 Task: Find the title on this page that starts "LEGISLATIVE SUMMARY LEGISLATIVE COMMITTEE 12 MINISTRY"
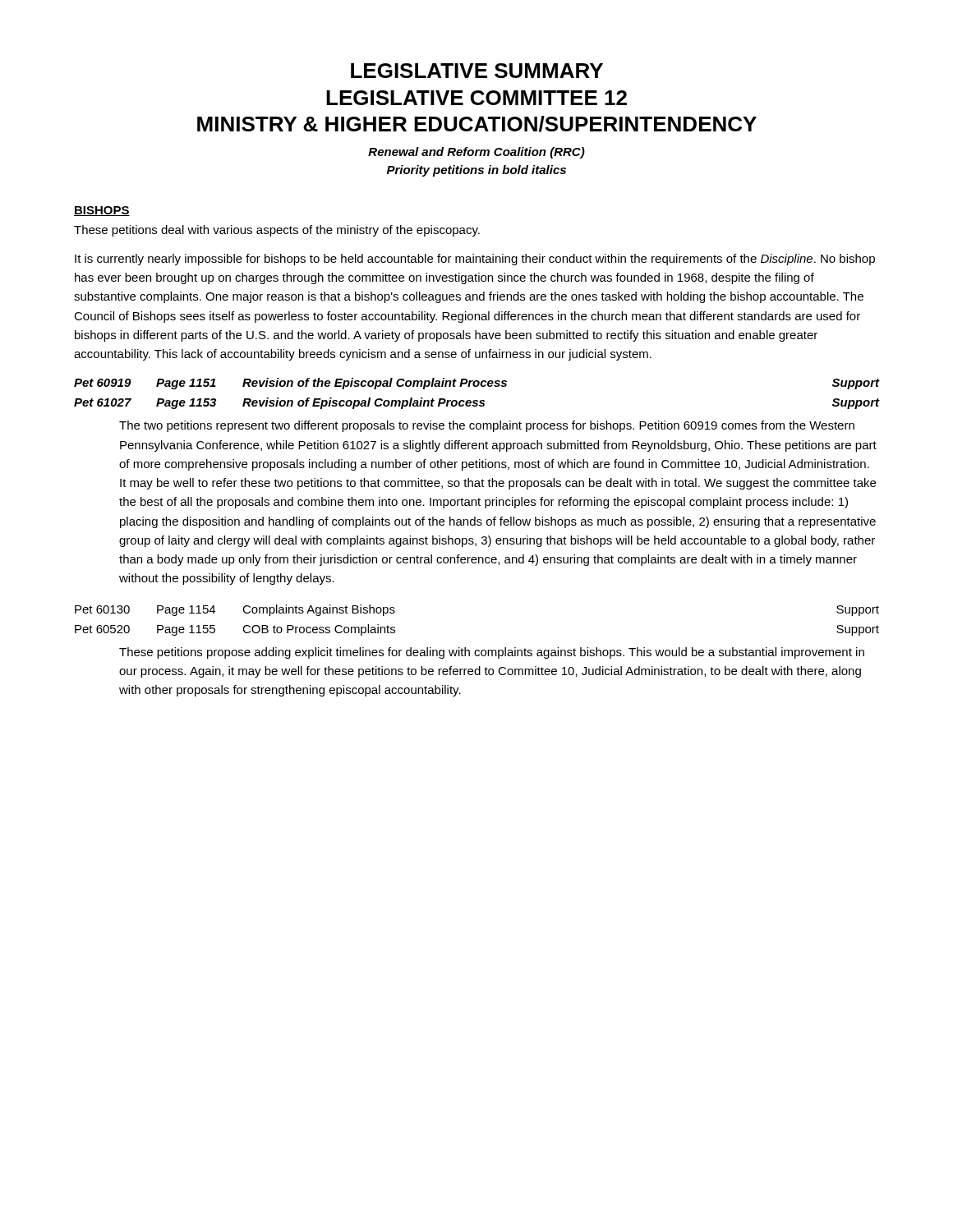click(x=476, y=98)
